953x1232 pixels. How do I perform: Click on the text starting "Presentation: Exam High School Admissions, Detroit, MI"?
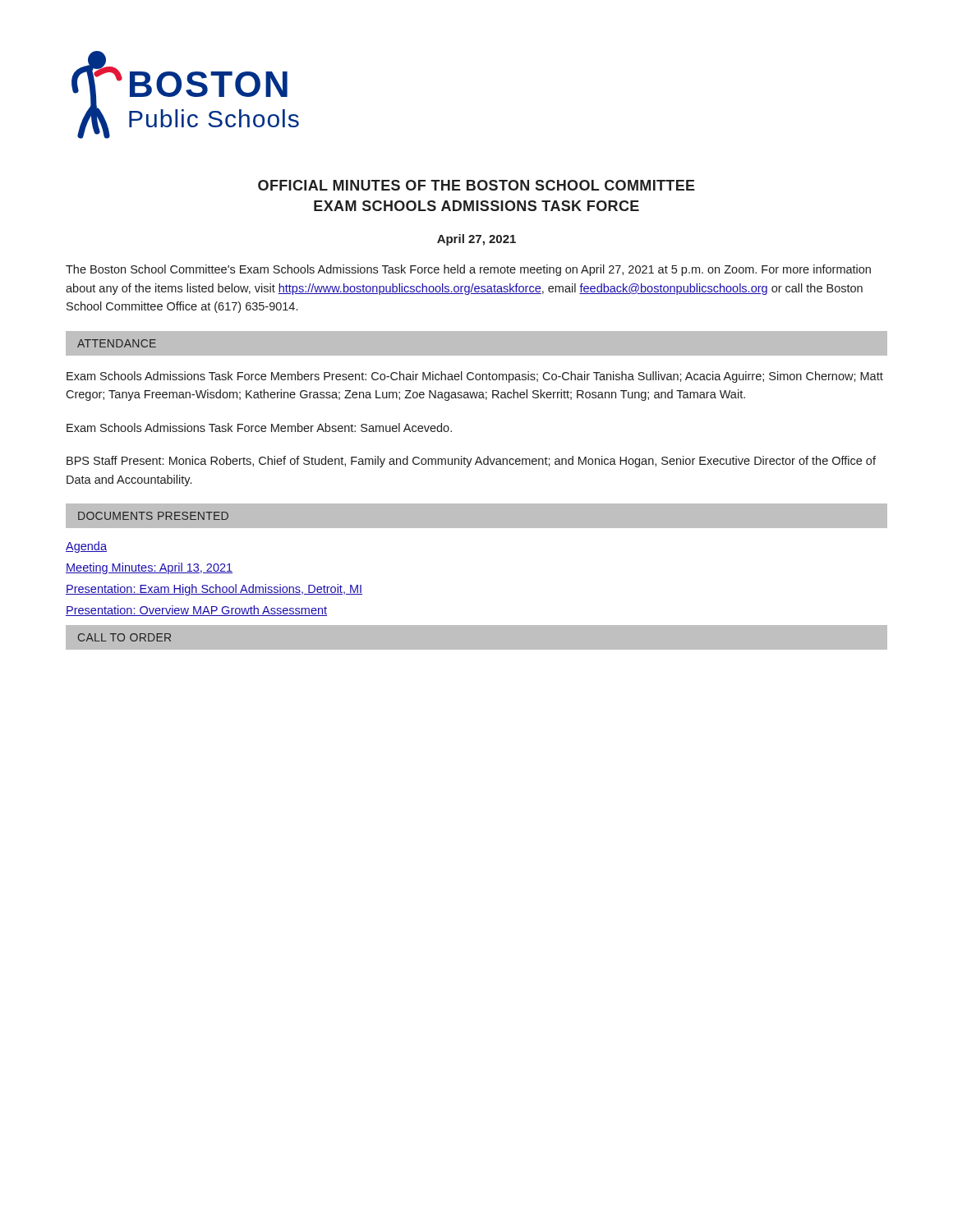214,589
